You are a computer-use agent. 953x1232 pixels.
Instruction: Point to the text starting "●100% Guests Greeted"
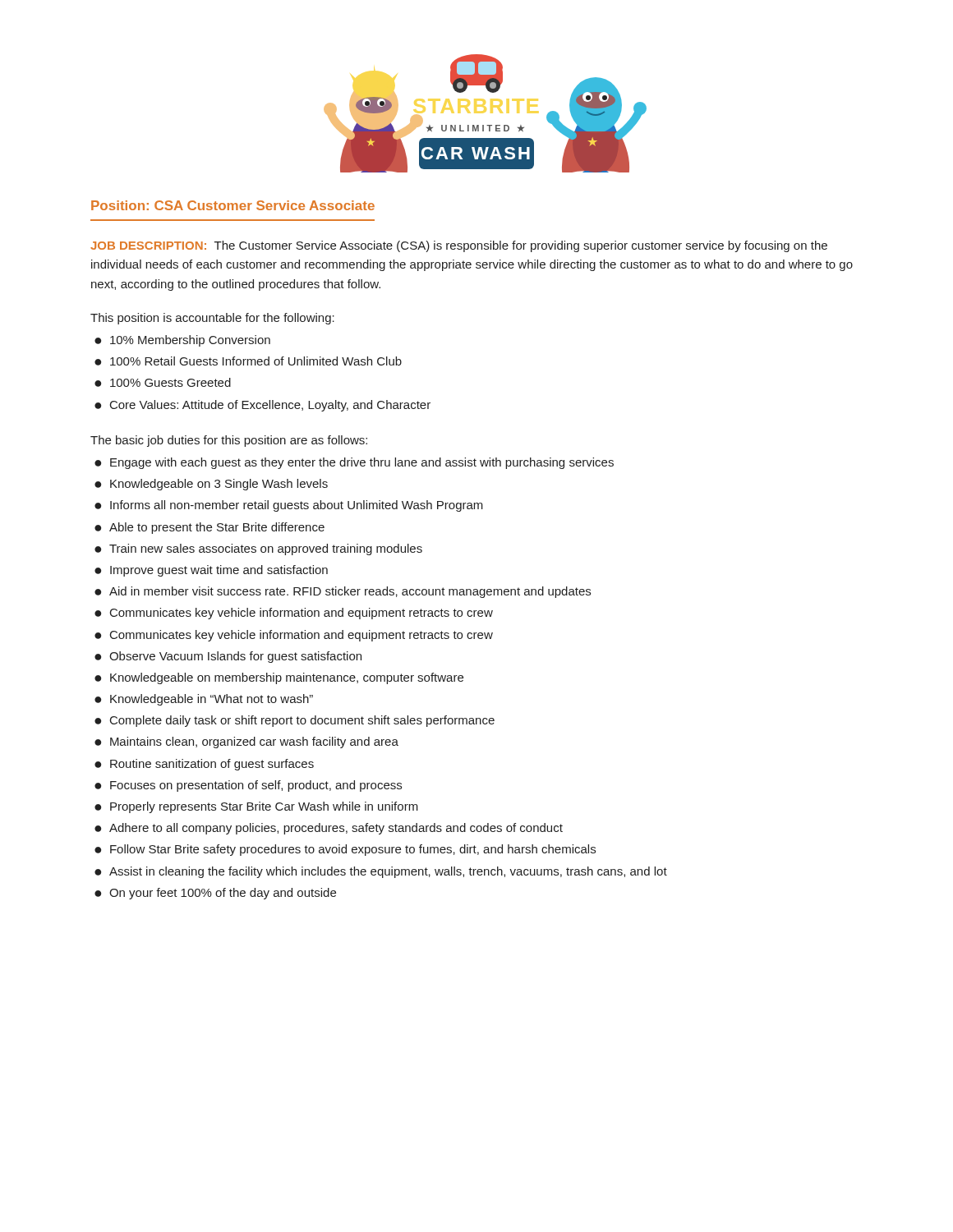[x=162, y=384]
